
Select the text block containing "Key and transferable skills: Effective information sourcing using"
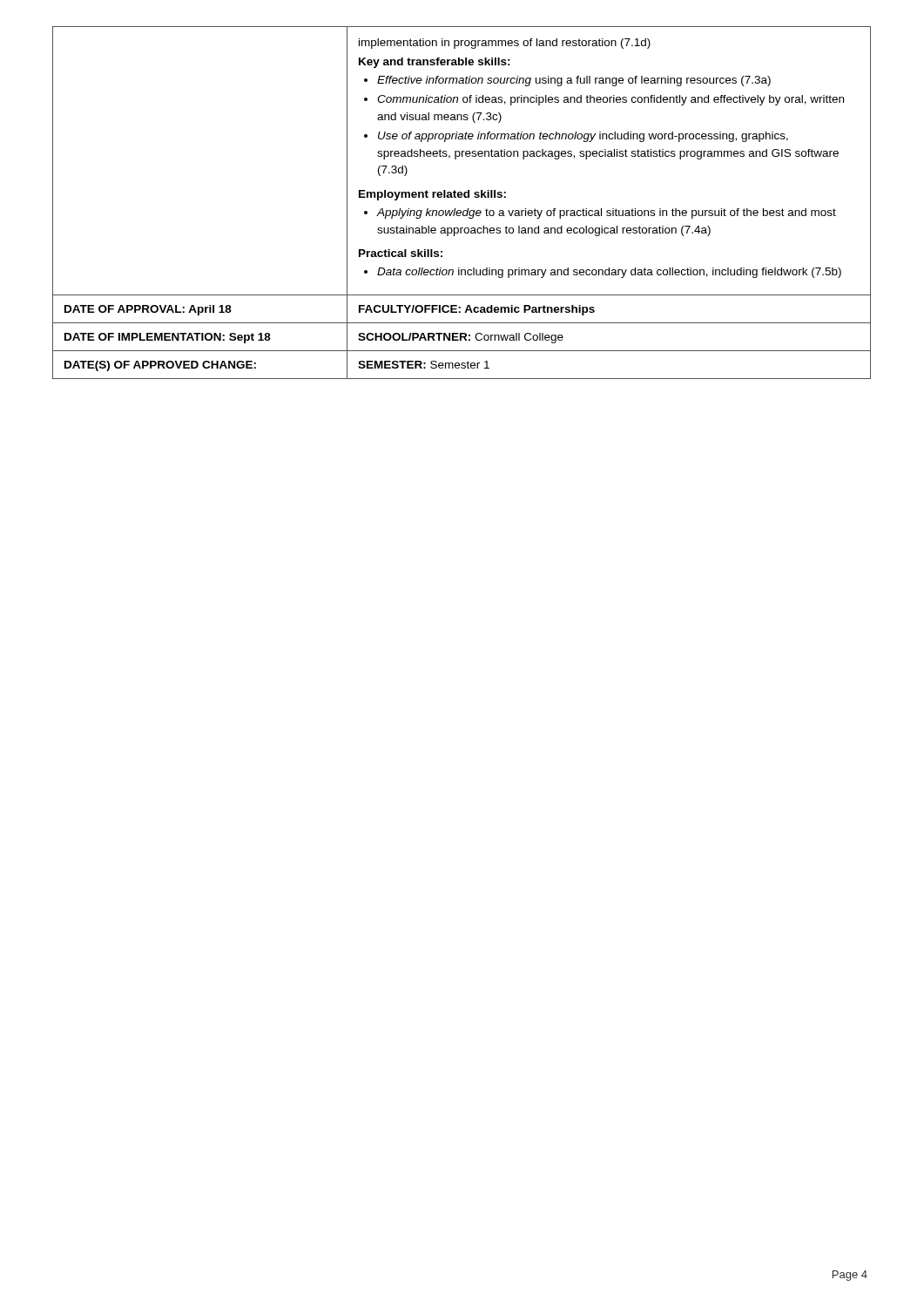point(609,167)
